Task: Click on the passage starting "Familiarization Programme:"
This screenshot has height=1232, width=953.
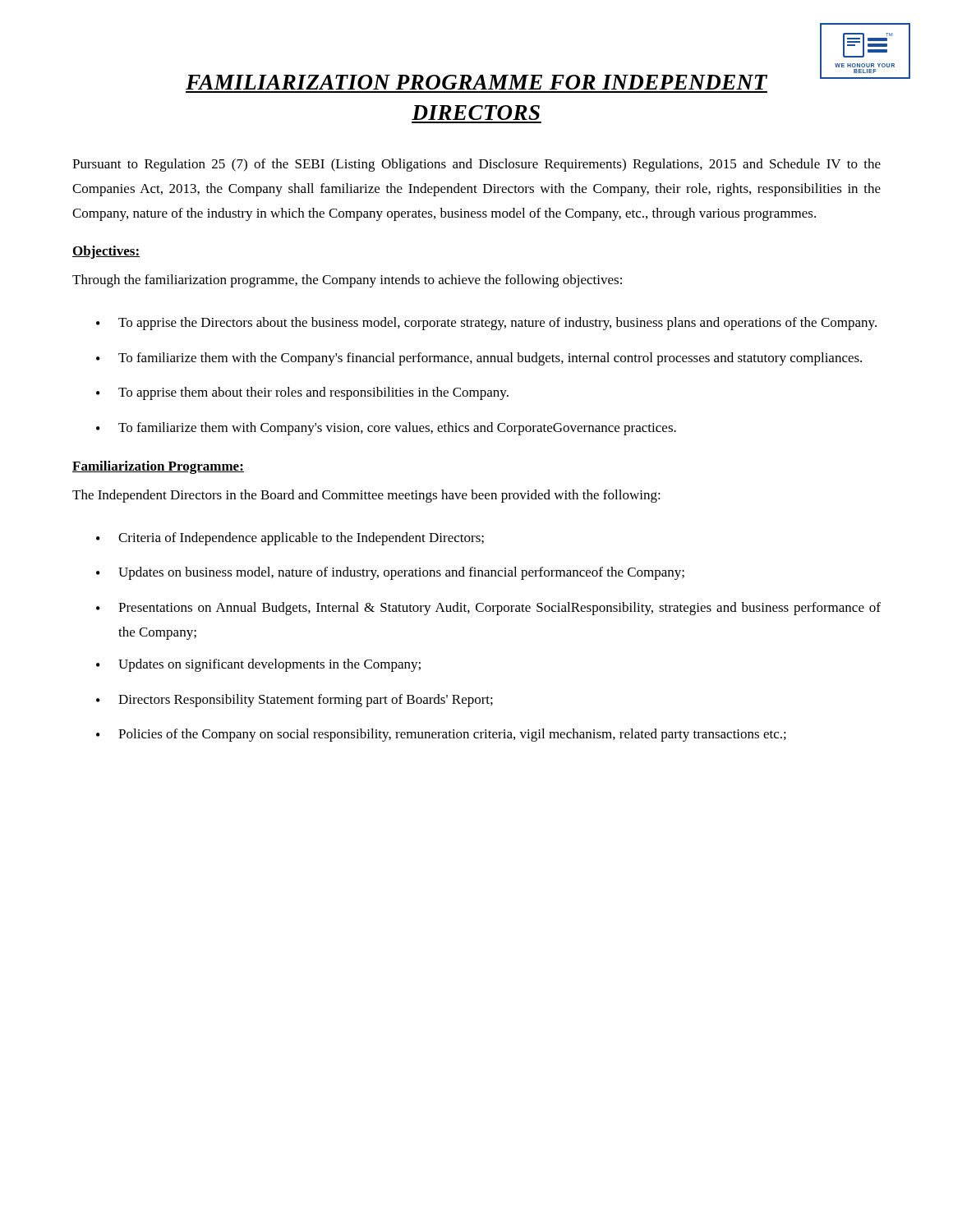Action: tap(158, 466)
